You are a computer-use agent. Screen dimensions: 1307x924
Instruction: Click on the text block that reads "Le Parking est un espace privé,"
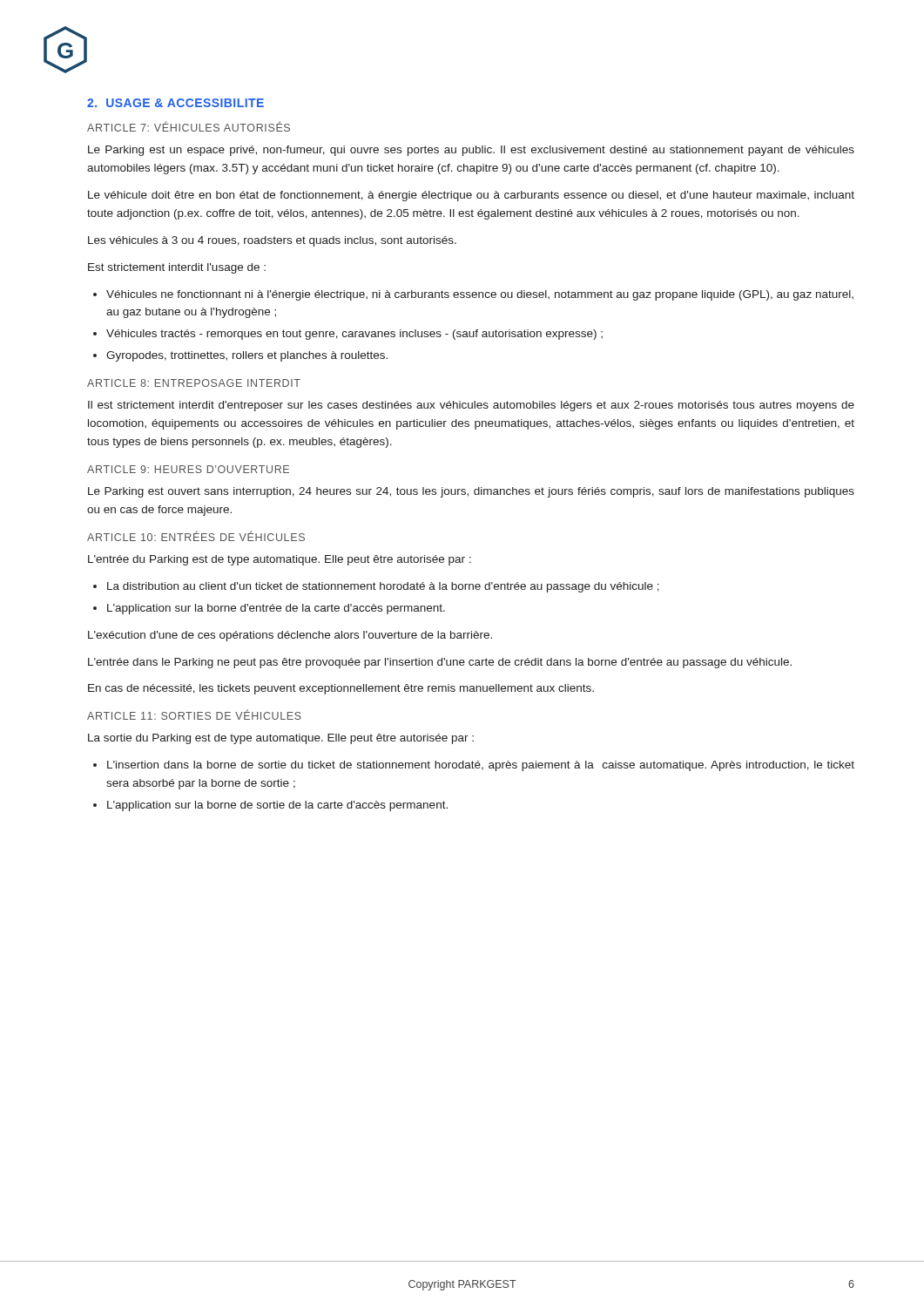tap(471, 159)
